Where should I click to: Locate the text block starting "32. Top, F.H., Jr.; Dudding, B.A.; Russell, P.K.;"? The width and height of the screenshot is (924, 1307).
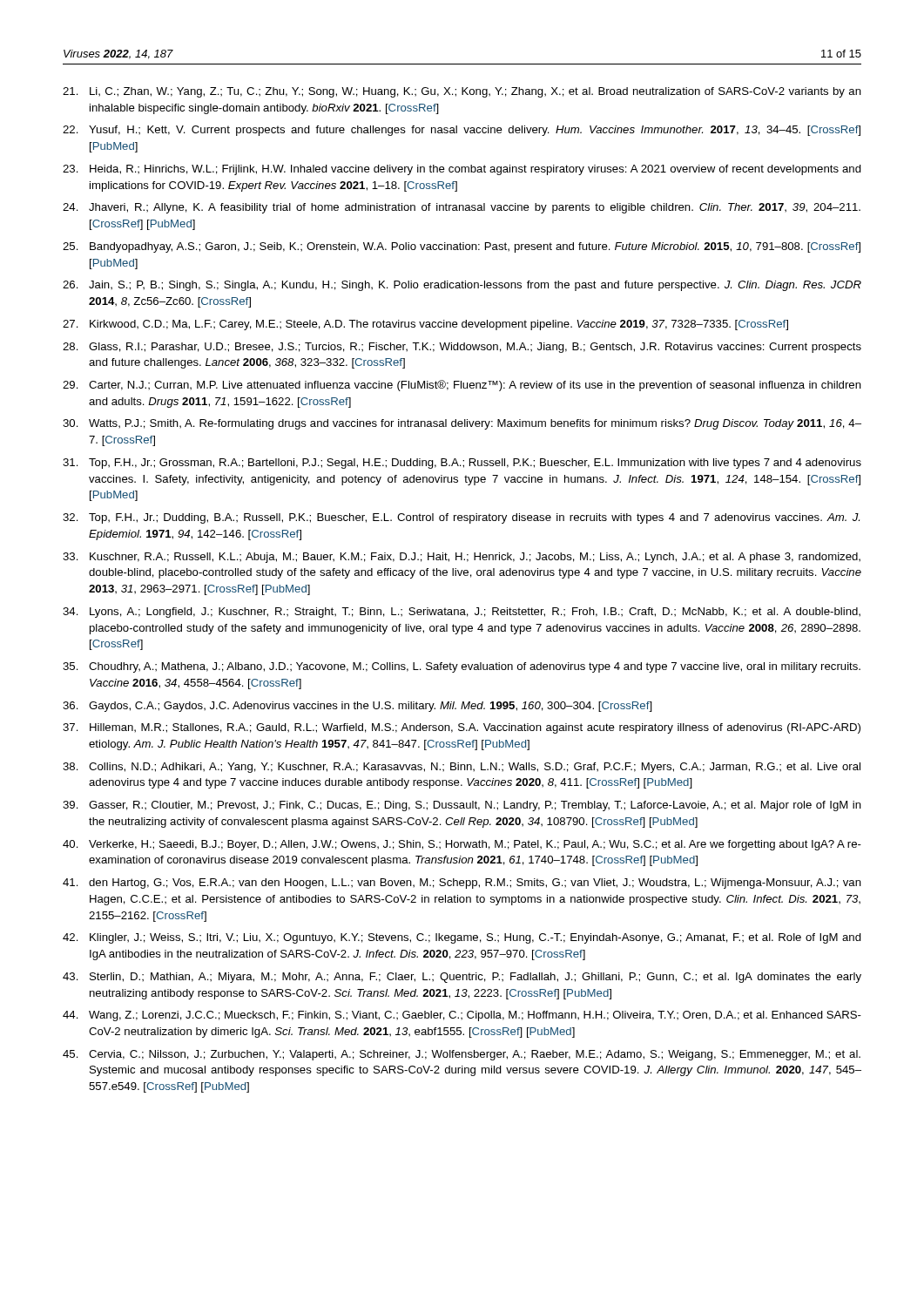pyautogui.click(x=462, y=526)
